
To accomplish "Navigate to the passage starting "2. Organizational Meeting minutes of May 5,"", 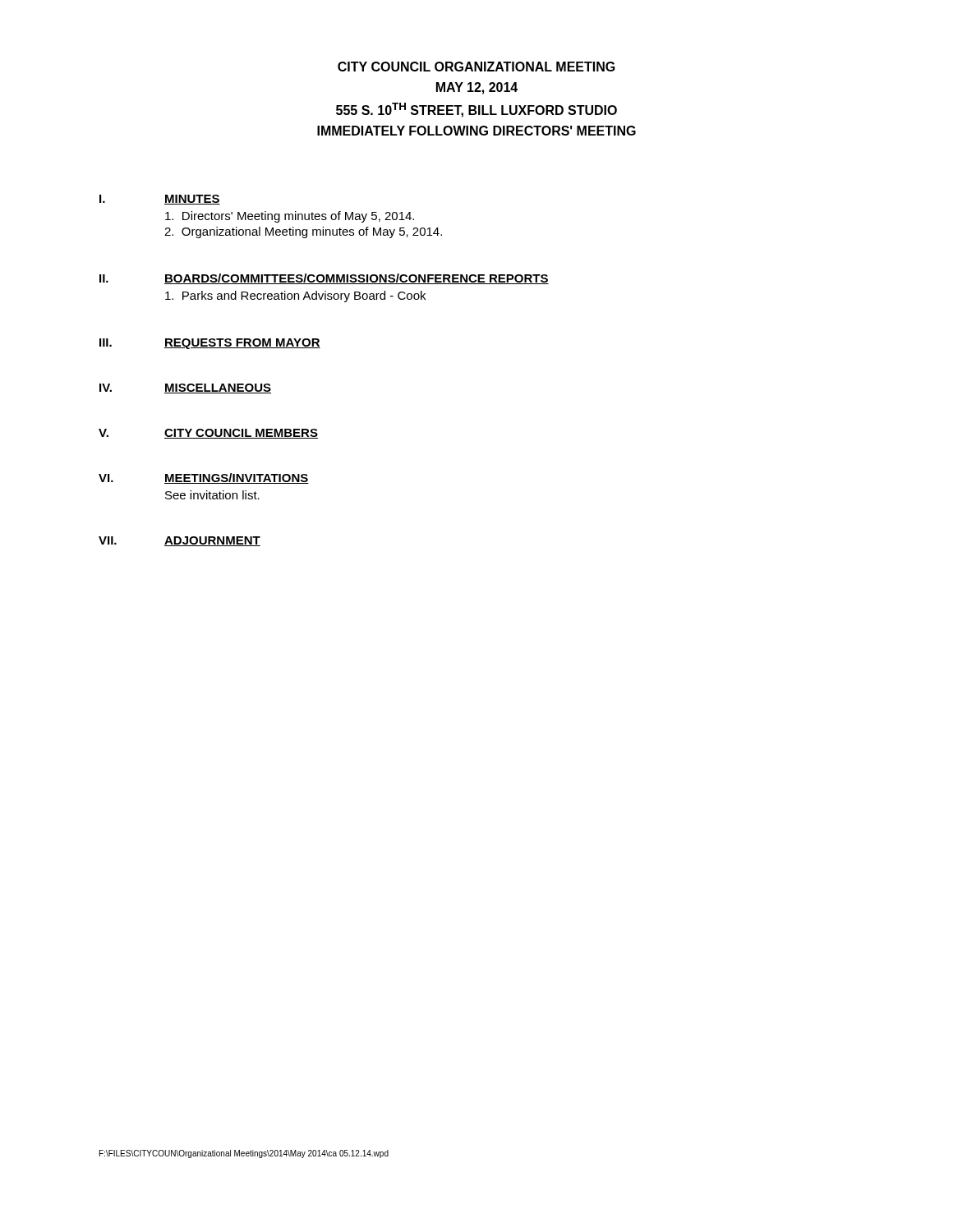I will tap(304, 231).
